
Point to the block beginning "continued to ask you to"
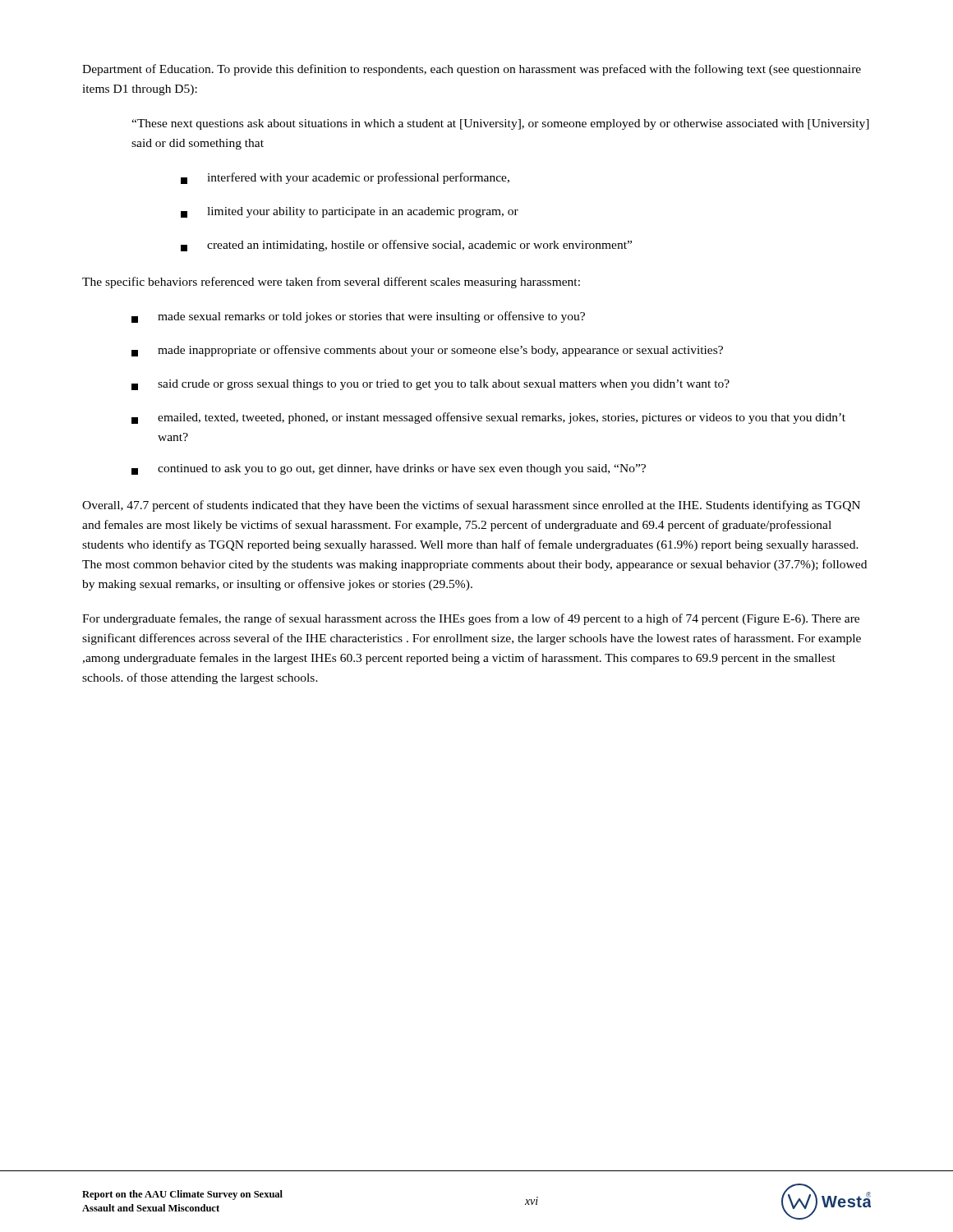click(501, 470)
